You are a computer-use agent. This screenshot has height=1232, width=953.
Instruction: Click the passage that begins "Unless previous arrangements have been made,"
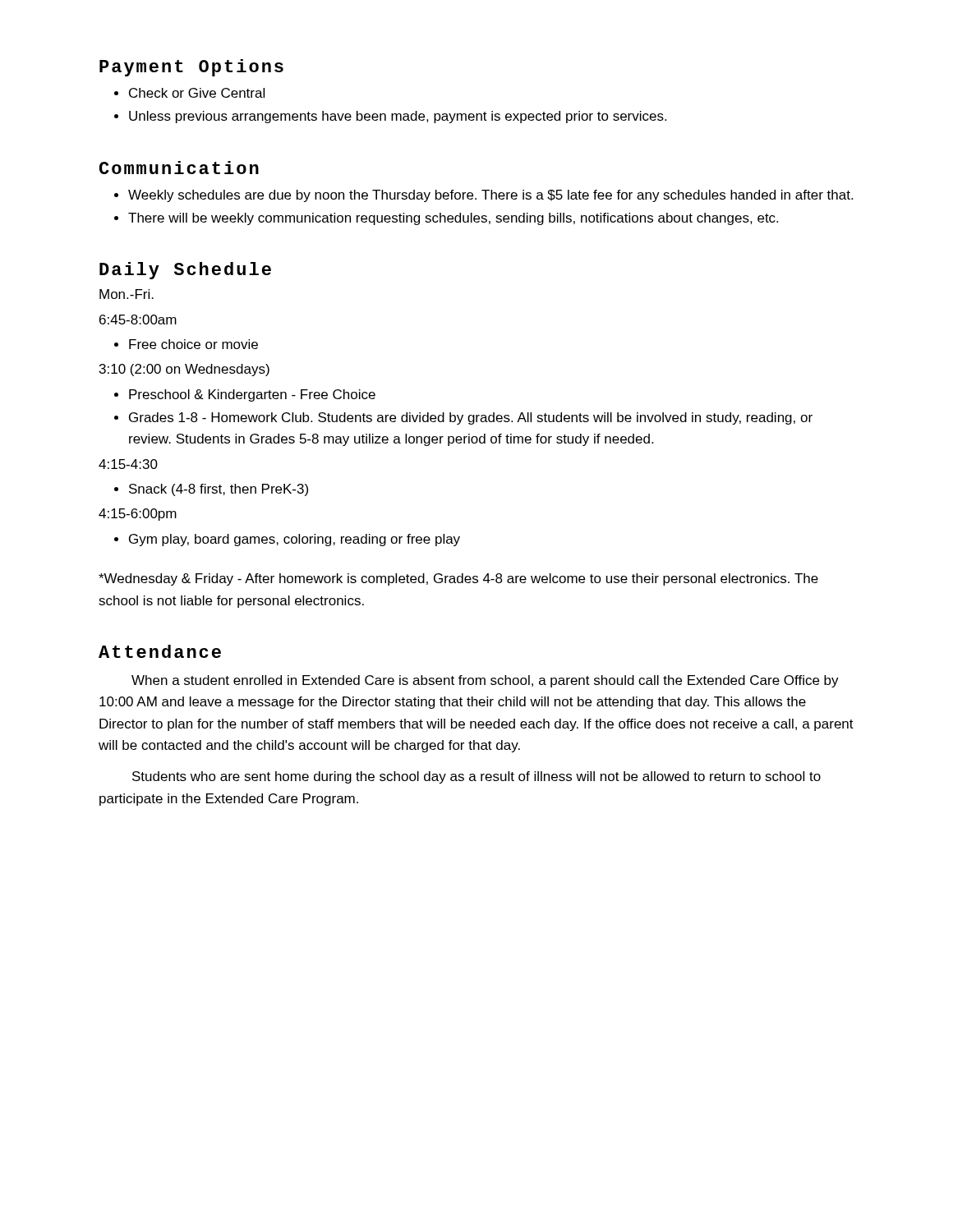(476, 117)
